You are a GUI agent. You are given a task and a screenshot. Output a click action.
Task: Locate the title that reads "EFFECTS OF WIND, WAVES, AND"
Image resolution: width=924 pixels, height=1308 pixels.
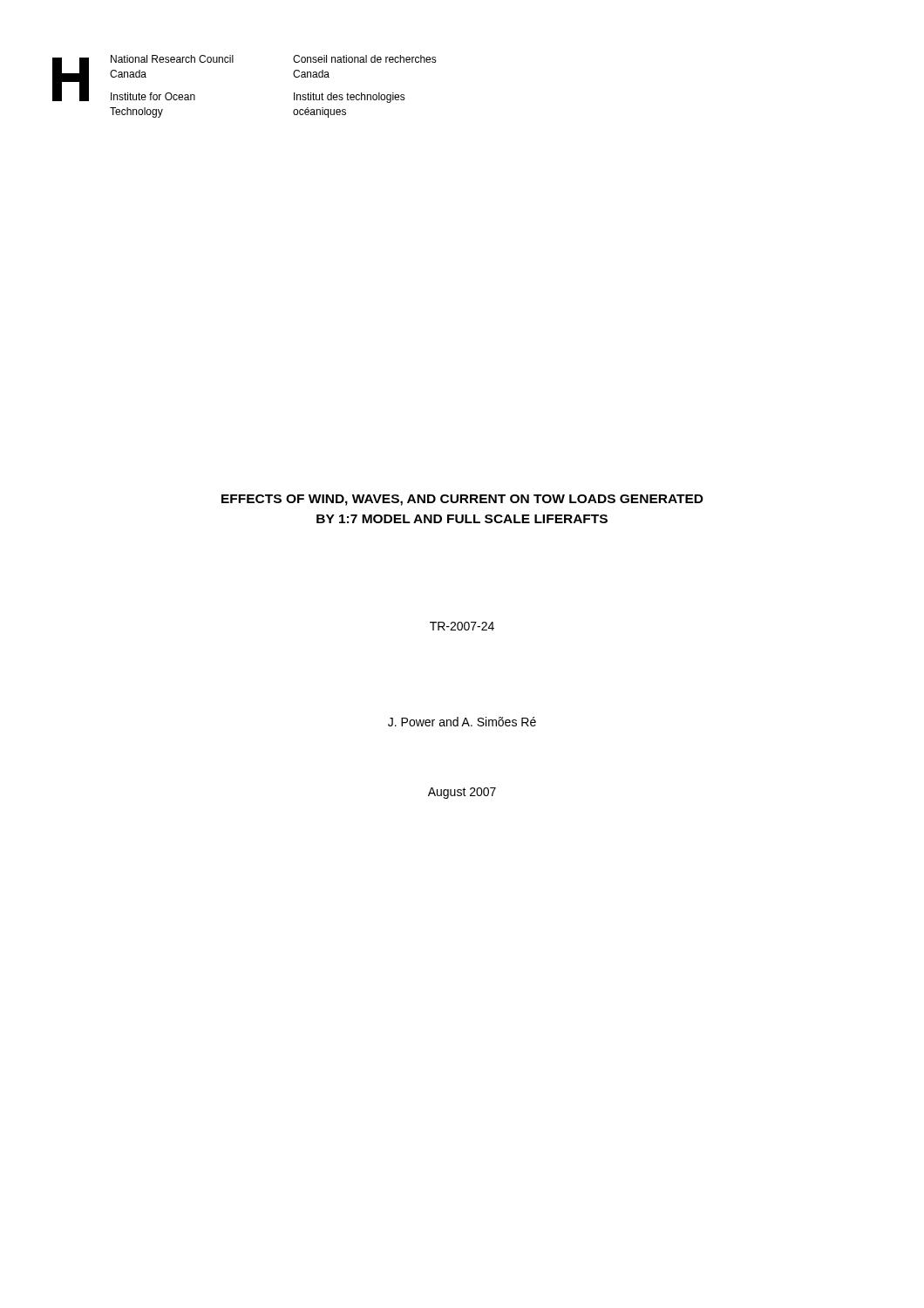(x=462, y=509)
